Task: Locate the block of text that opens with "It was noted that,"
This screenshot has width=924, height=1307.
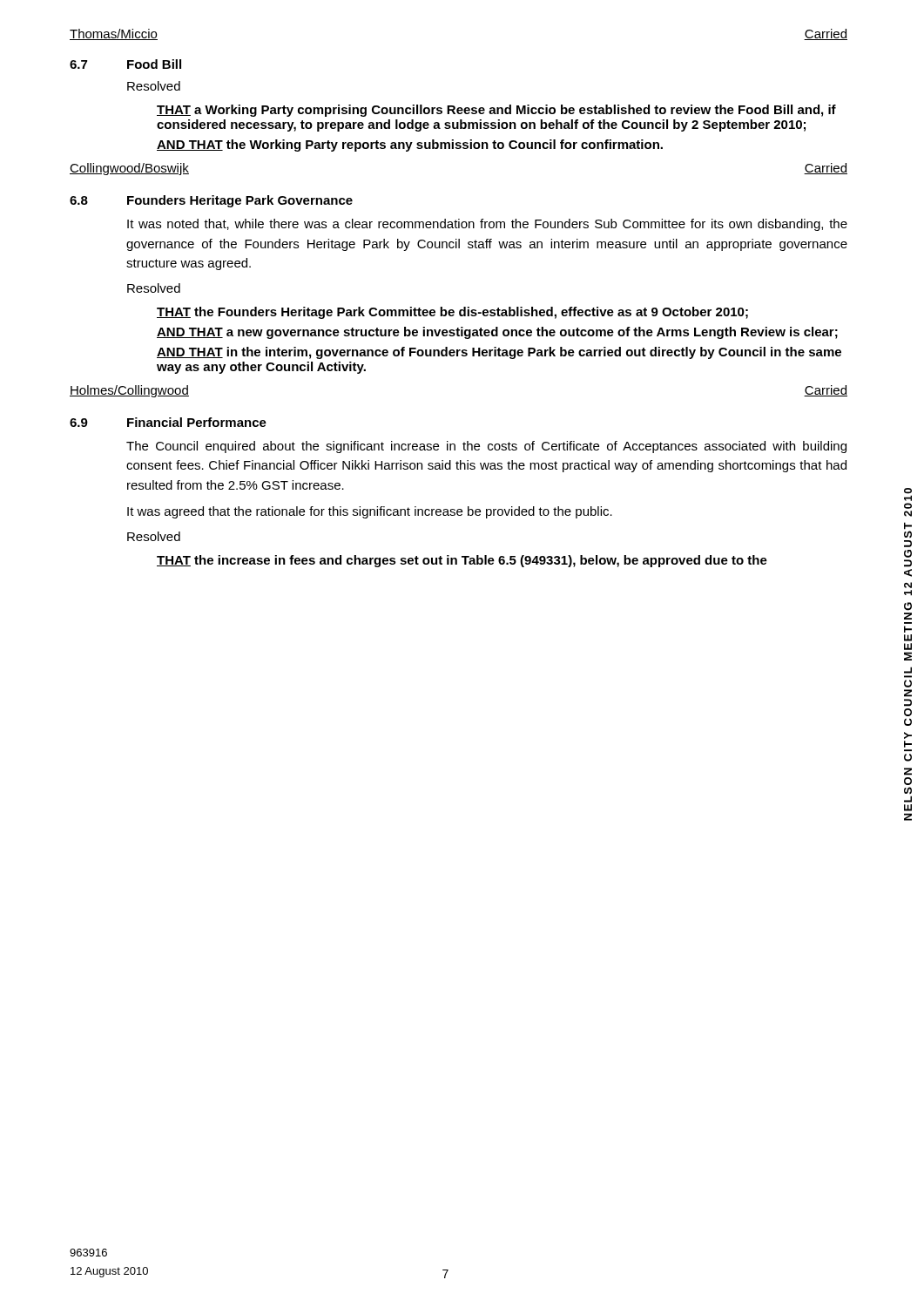Action: click(x=487, y=243)
